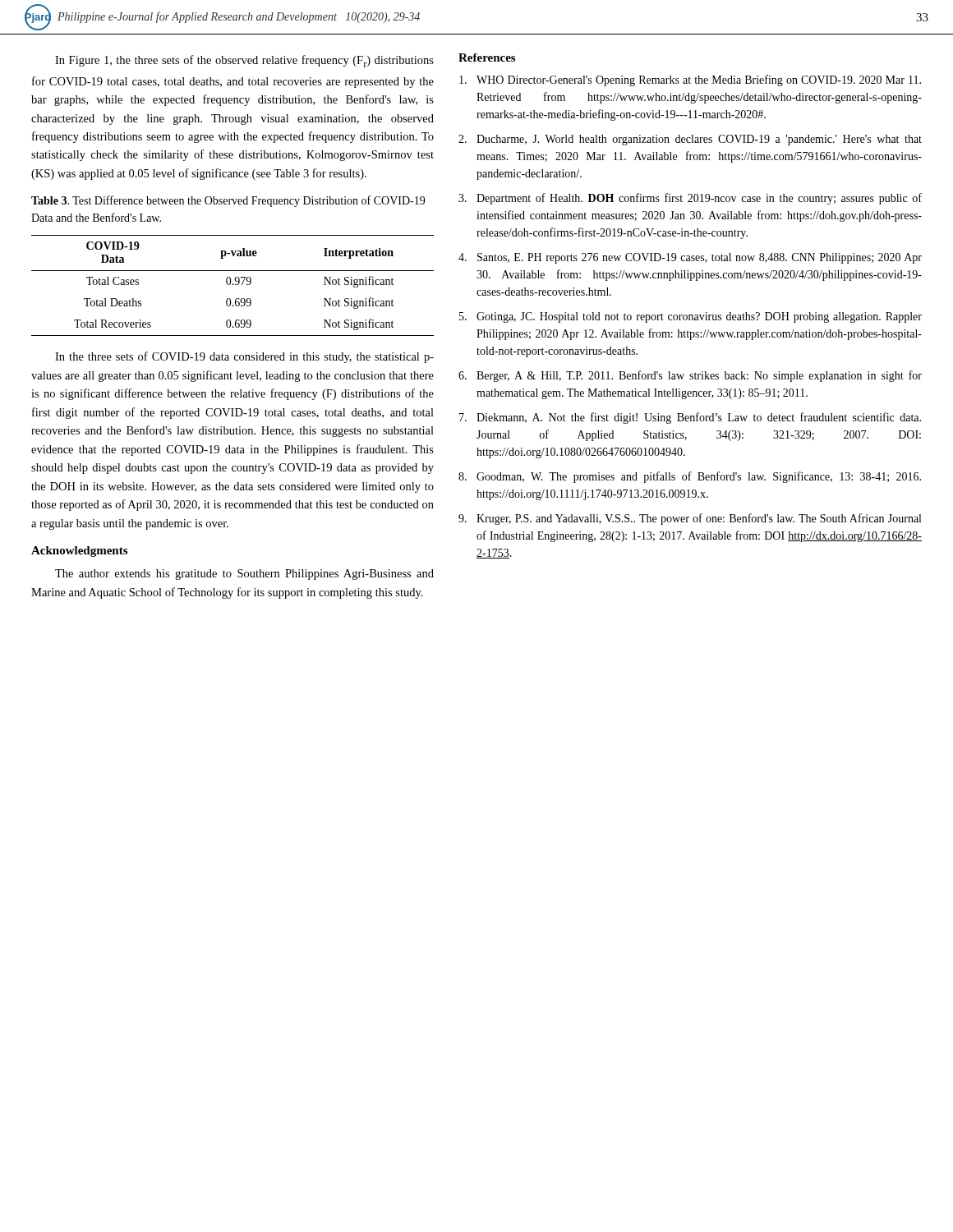Click on the text starting "4. Santos, E. PH"
Viewport: 953px width, 1232px height.
(690, 275)
